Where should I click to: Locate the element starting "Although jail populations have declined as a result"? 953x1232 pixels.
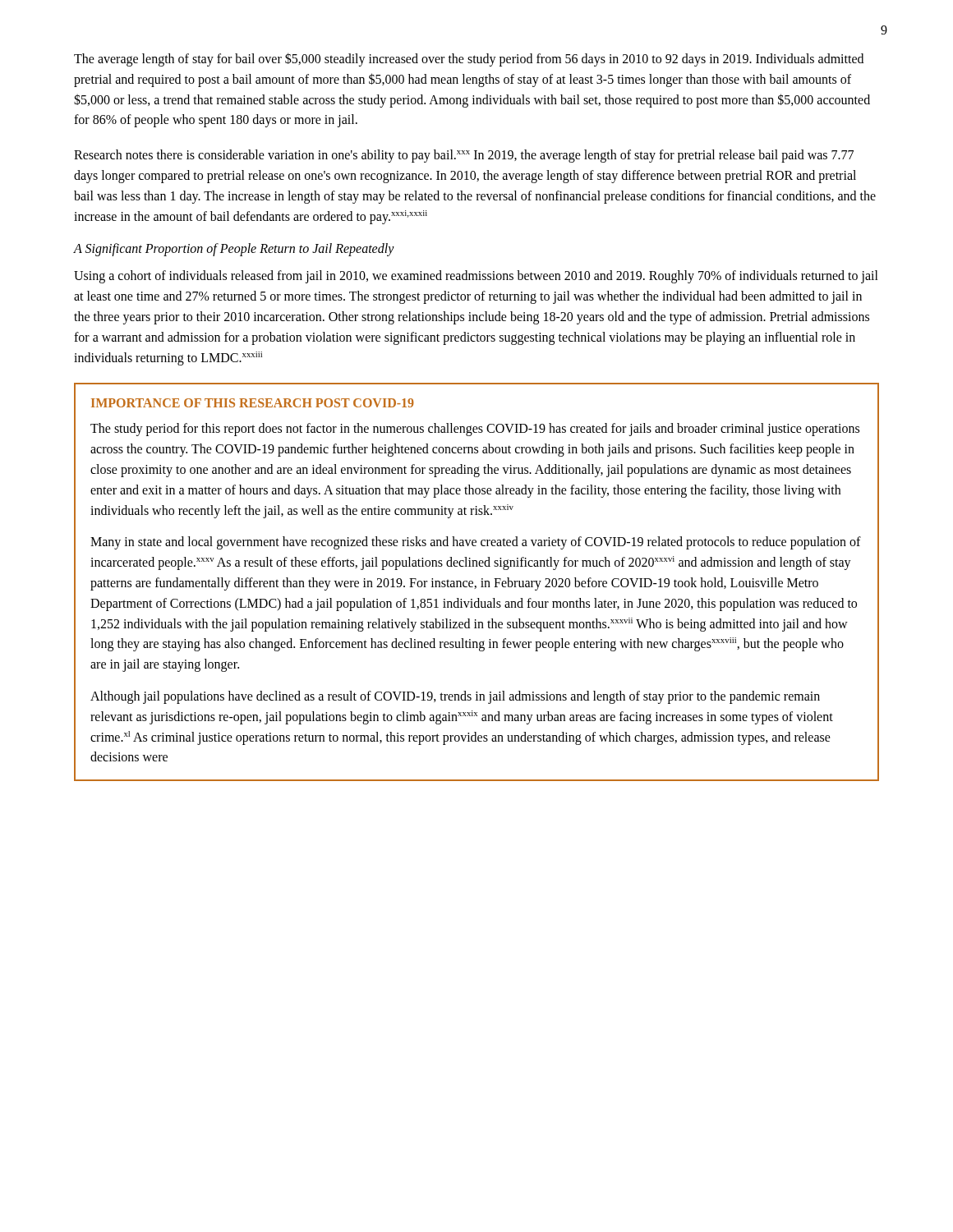coord(462,727)
